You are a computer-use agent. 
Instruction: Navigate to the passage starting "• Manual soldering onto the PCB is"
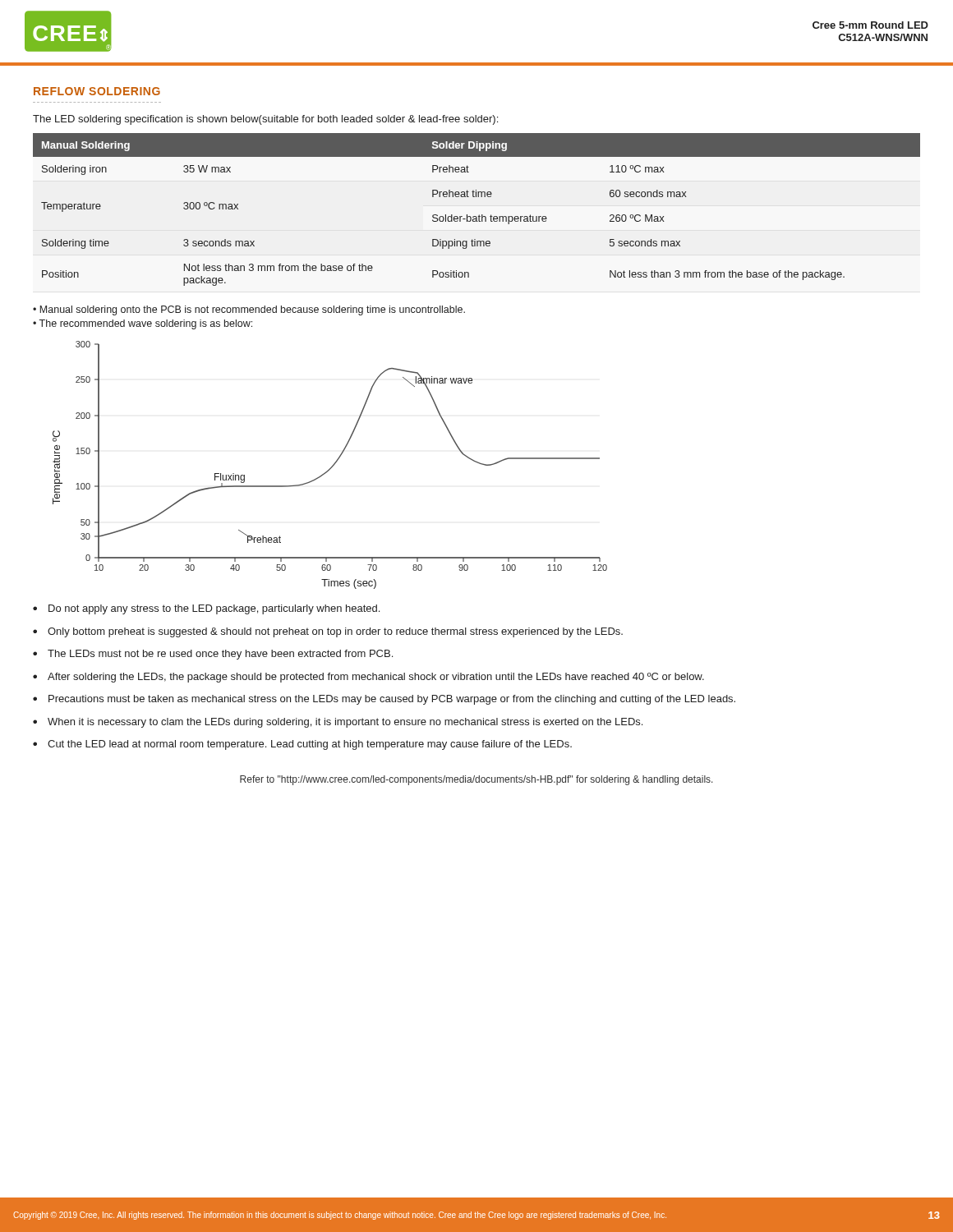coord(249,310)
